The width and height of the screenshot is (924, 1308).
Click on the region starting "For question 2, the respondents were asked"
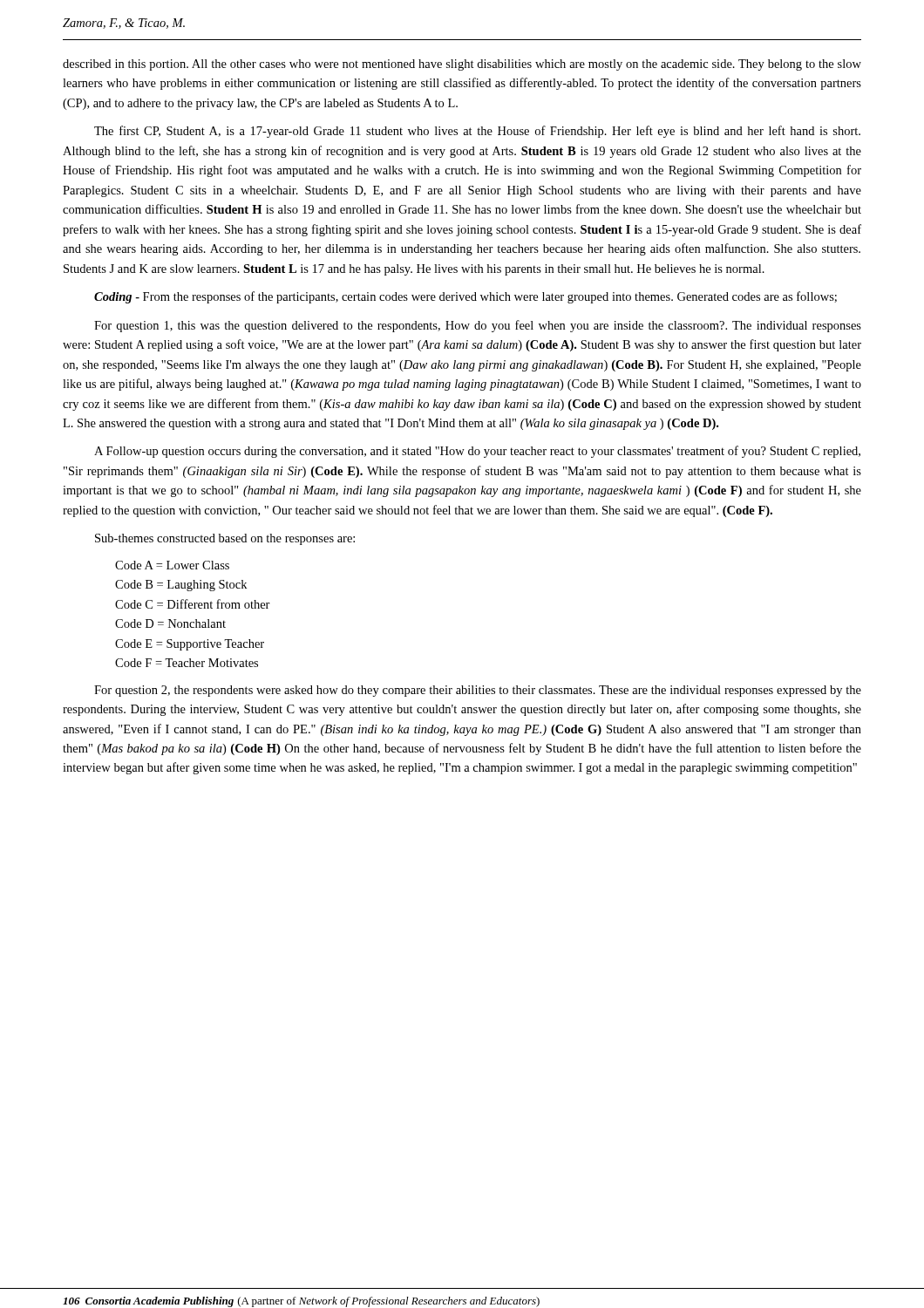coord(462,729)
